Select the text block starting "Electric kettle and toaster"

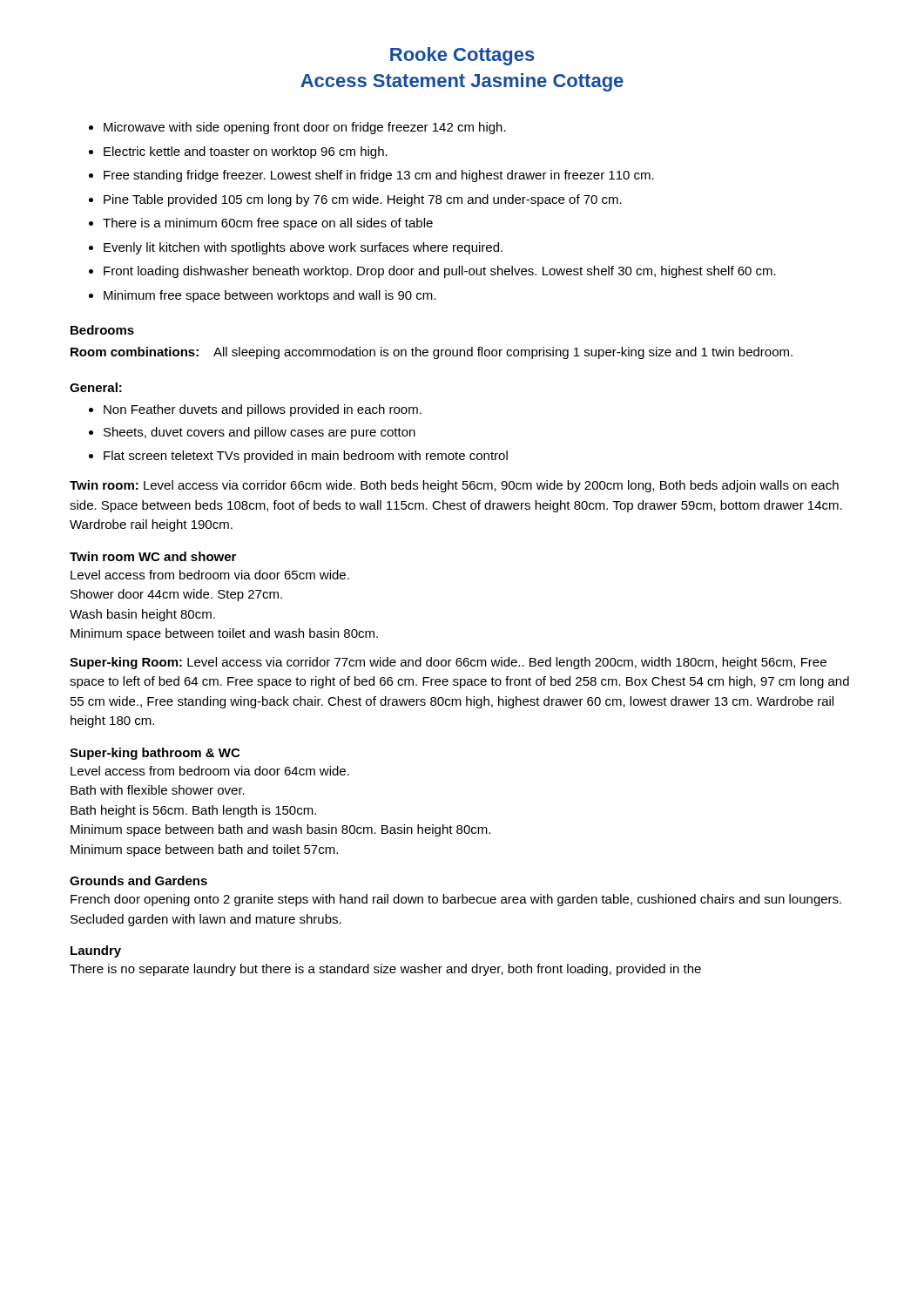[x=245, y=151]
